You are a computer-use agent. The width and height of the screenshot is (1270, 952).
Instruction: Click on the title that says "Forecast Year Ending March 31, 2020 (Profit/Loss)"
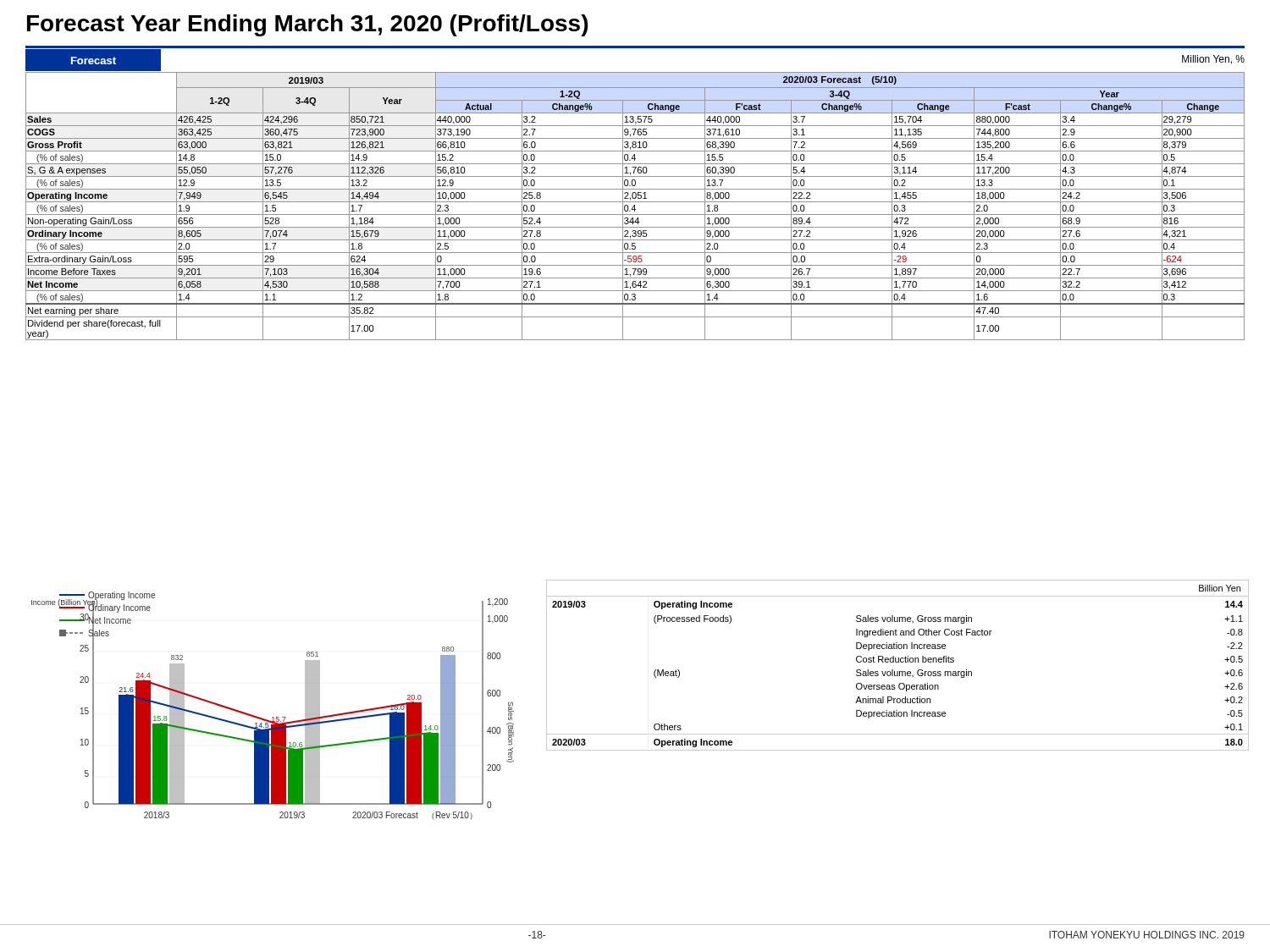coord(307,23)
